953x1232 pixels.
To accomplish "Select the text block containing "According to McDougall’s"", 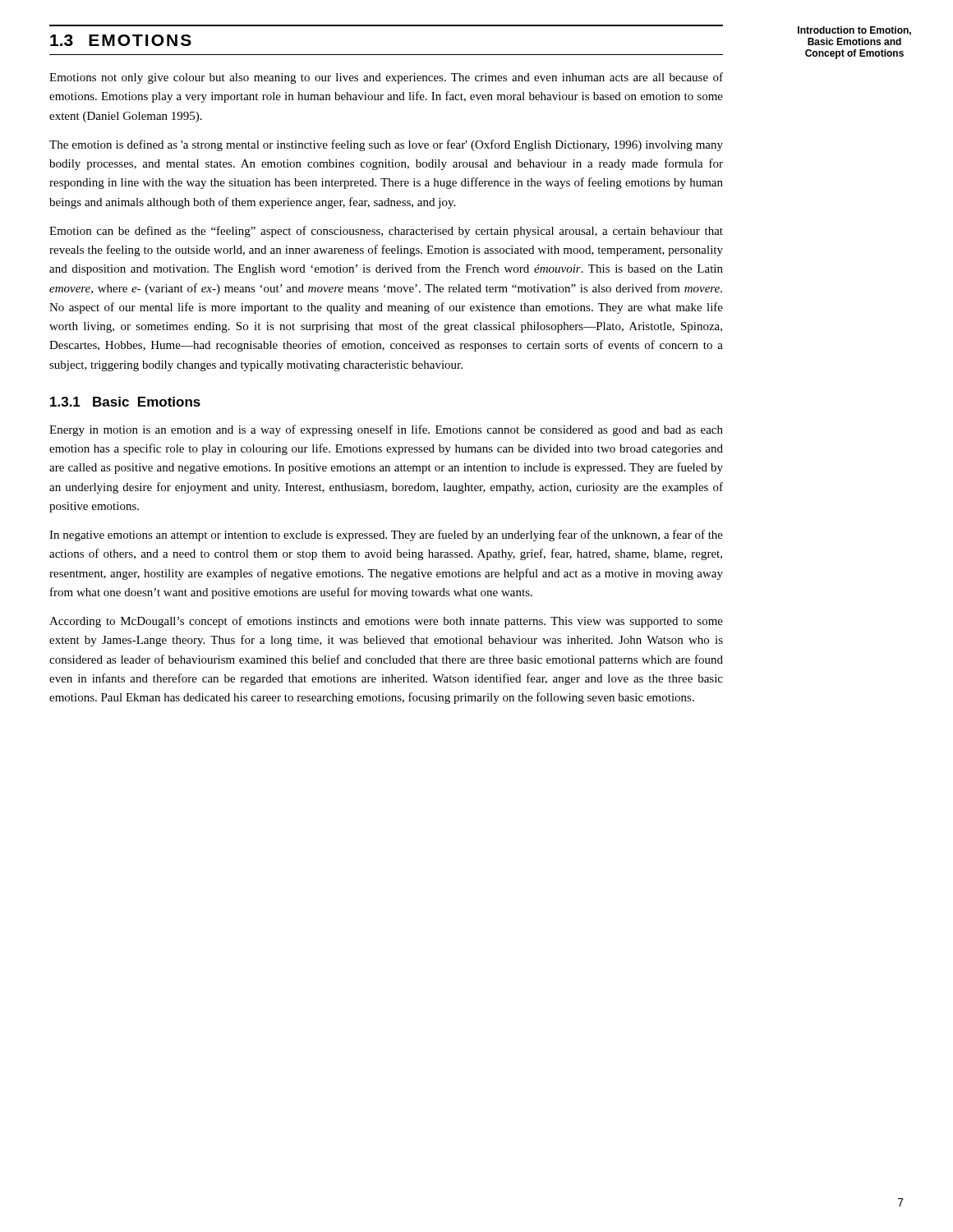I will (x=386, y=659).
